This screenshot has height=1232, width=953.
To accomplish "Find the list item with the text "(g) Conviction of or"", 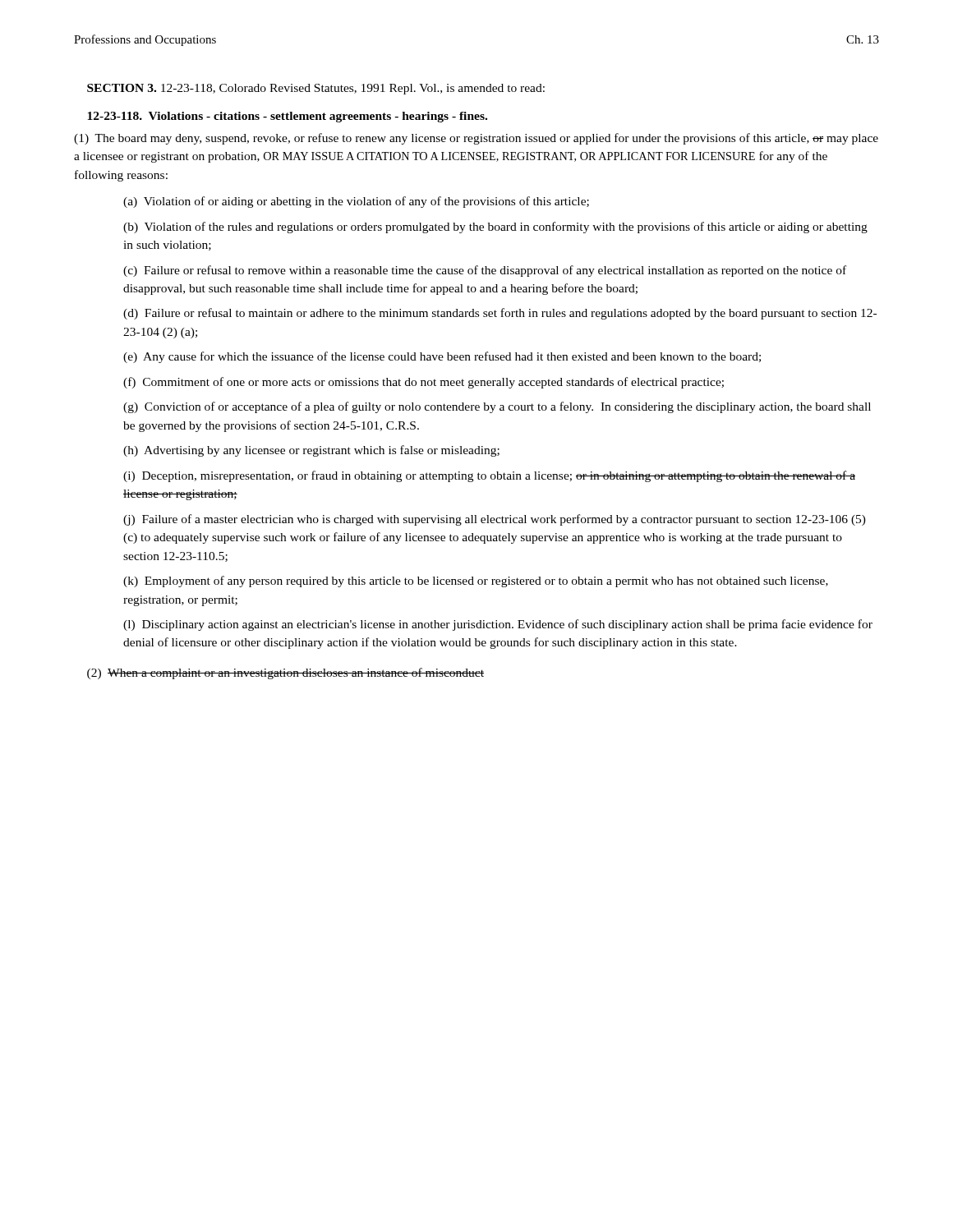I will tap(497, 416).
